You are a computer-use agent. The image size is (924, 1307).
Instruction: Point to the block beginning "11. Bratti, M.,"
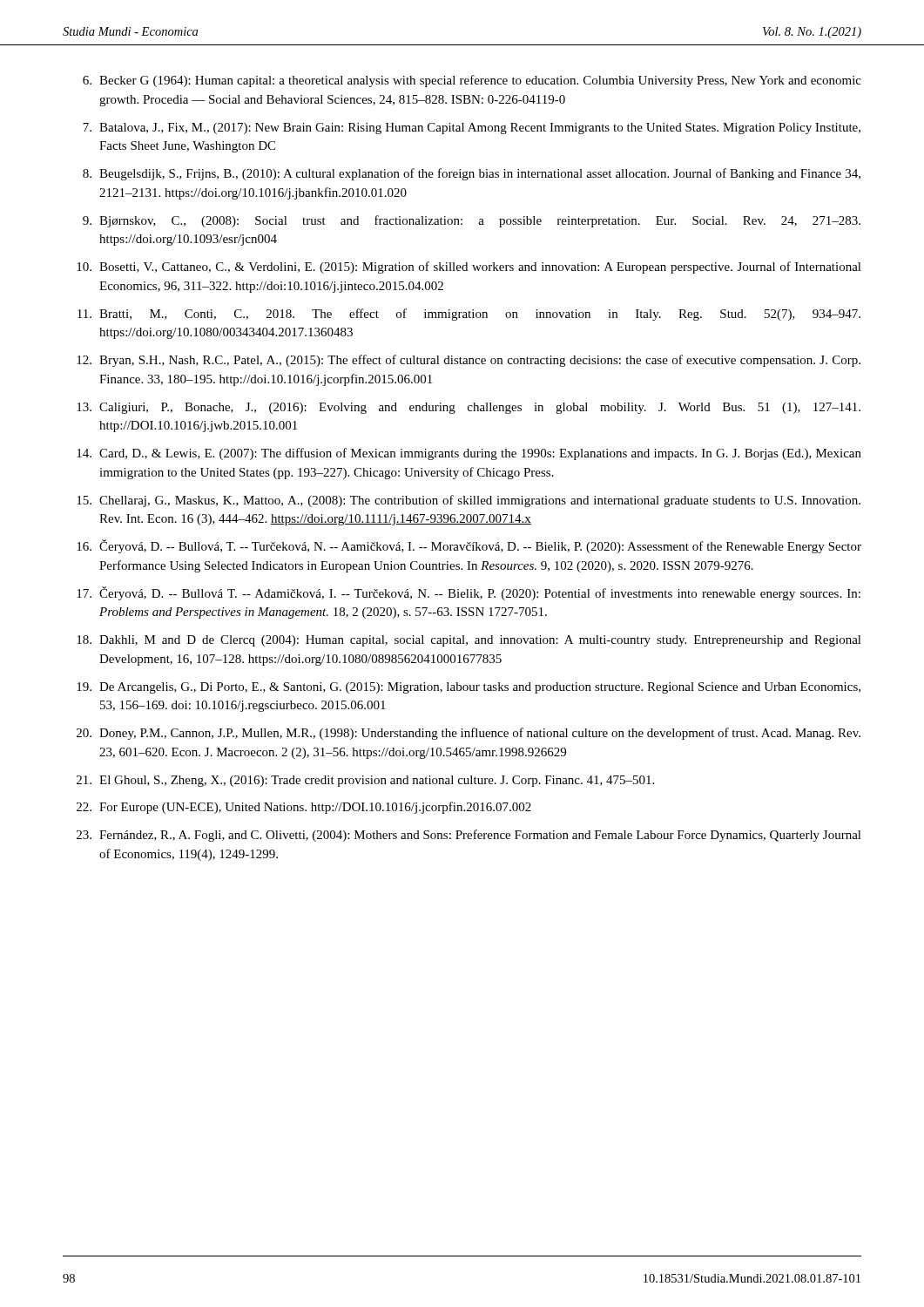(x=462, y=323)
